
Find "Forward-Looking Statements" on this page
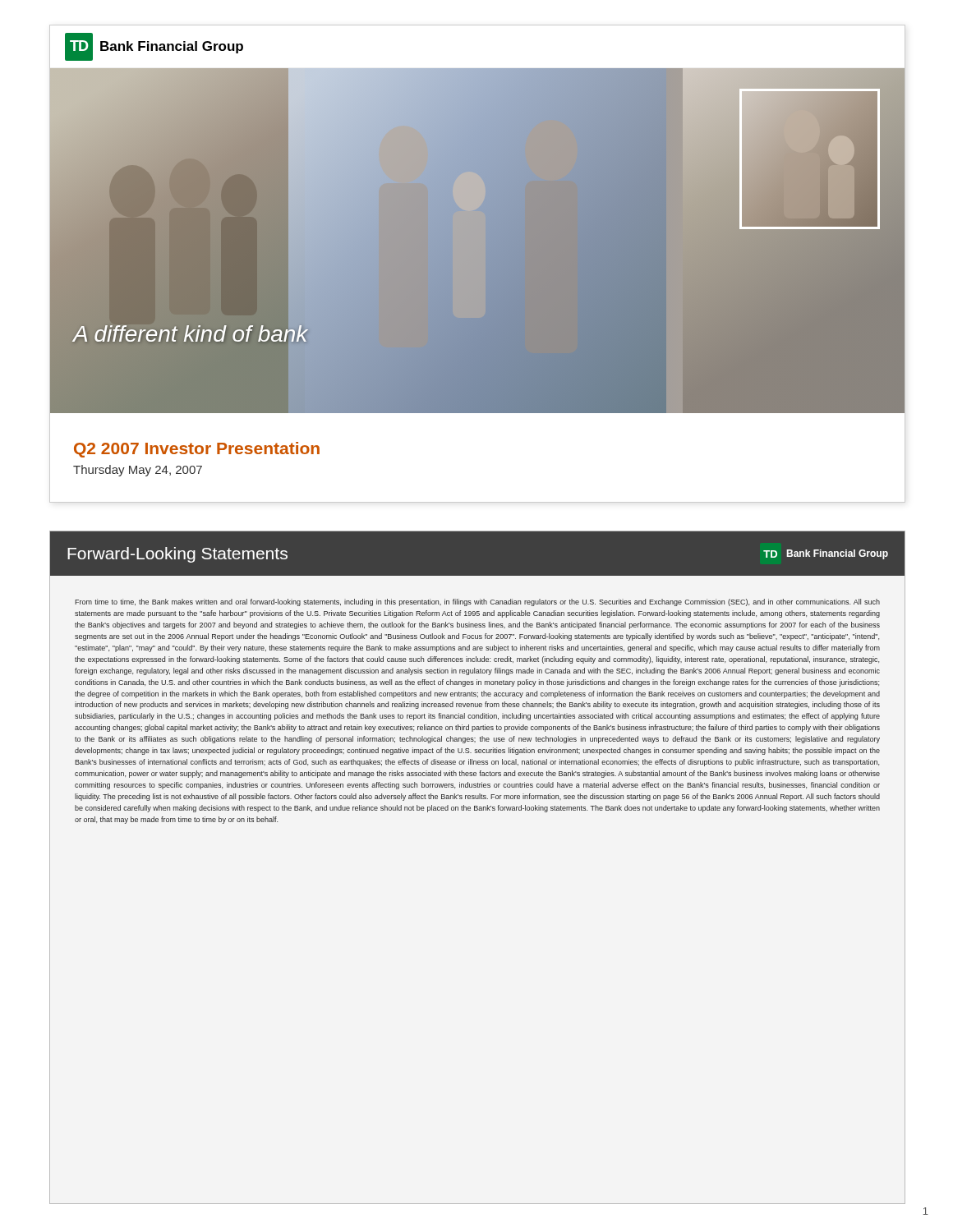[177, 553]
